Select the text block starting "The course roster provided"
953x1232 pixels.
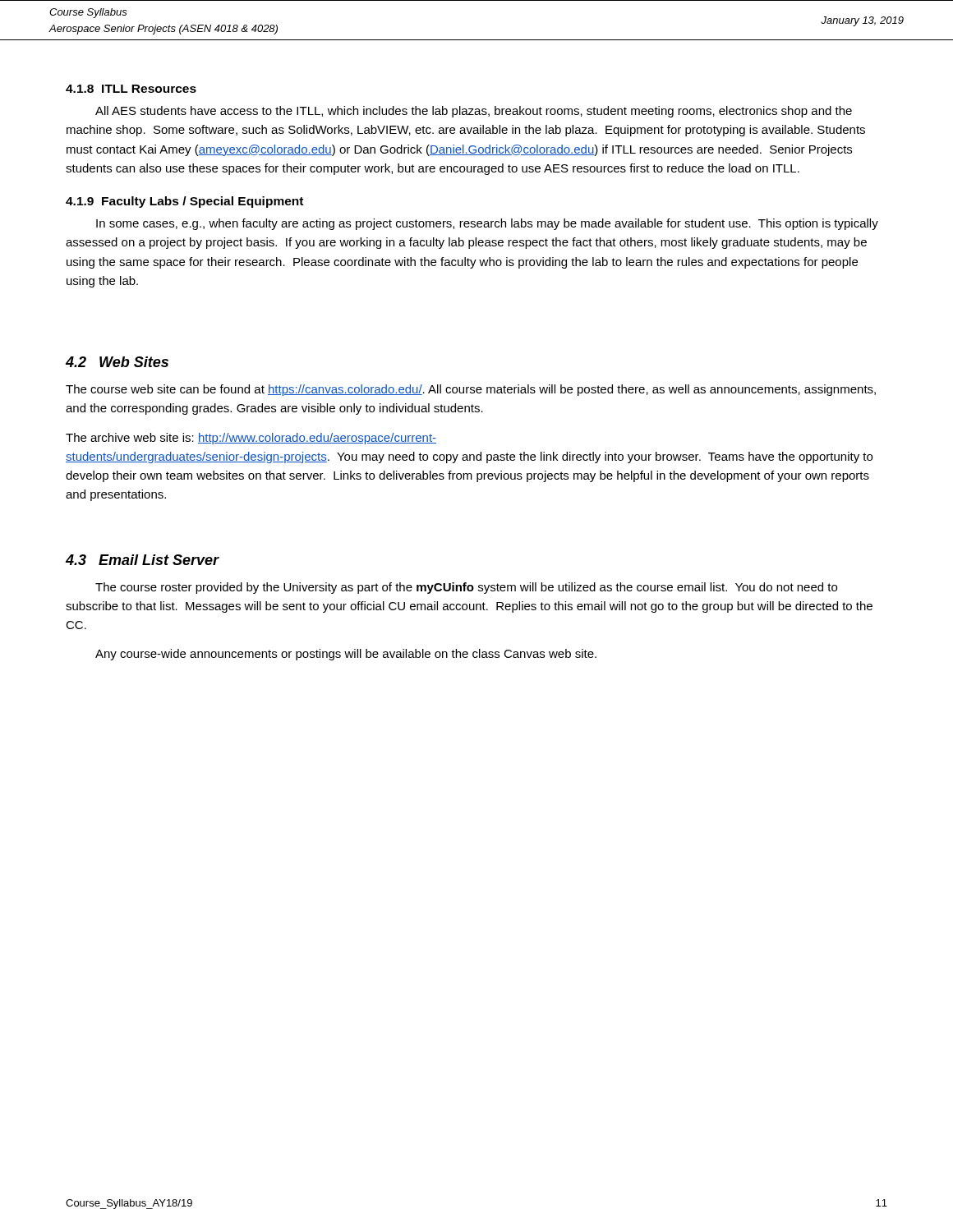pos(469,606)
